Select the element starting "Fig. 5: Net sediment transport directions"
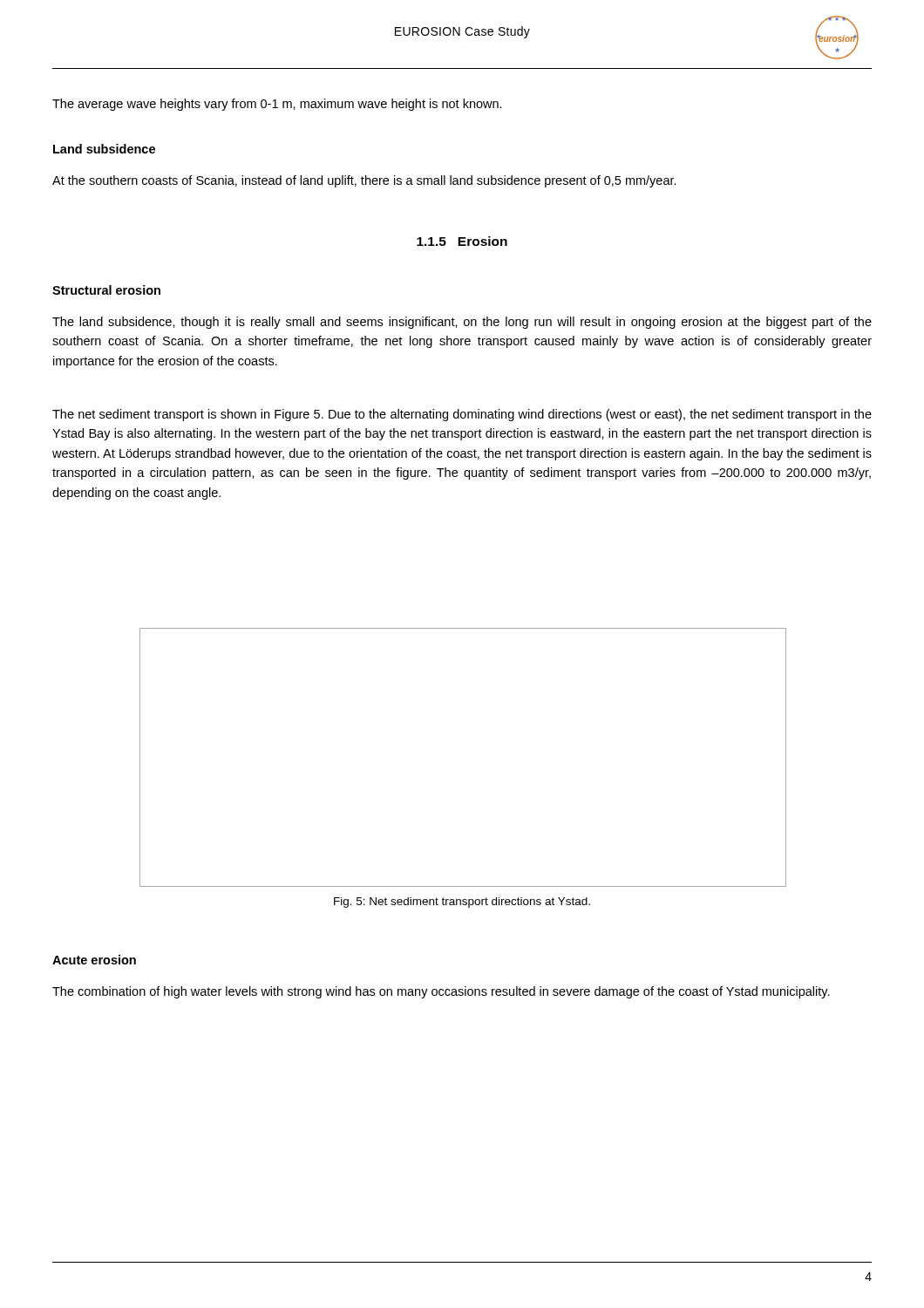This screenshot has height=1308, width=924. [x=462, y=901]
